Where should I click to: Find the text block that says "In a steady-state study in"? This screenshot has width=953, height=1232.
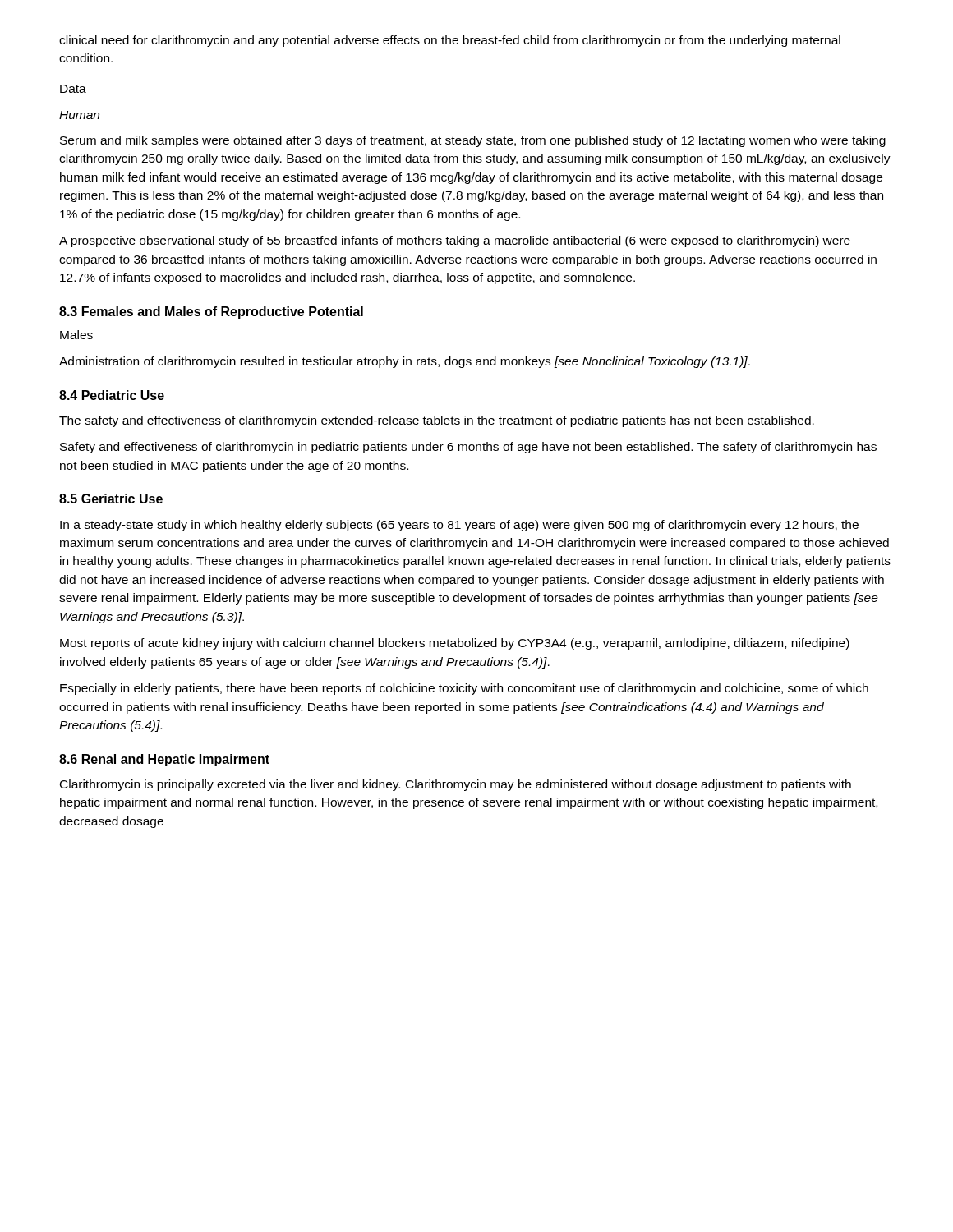(x=476, y=571)
